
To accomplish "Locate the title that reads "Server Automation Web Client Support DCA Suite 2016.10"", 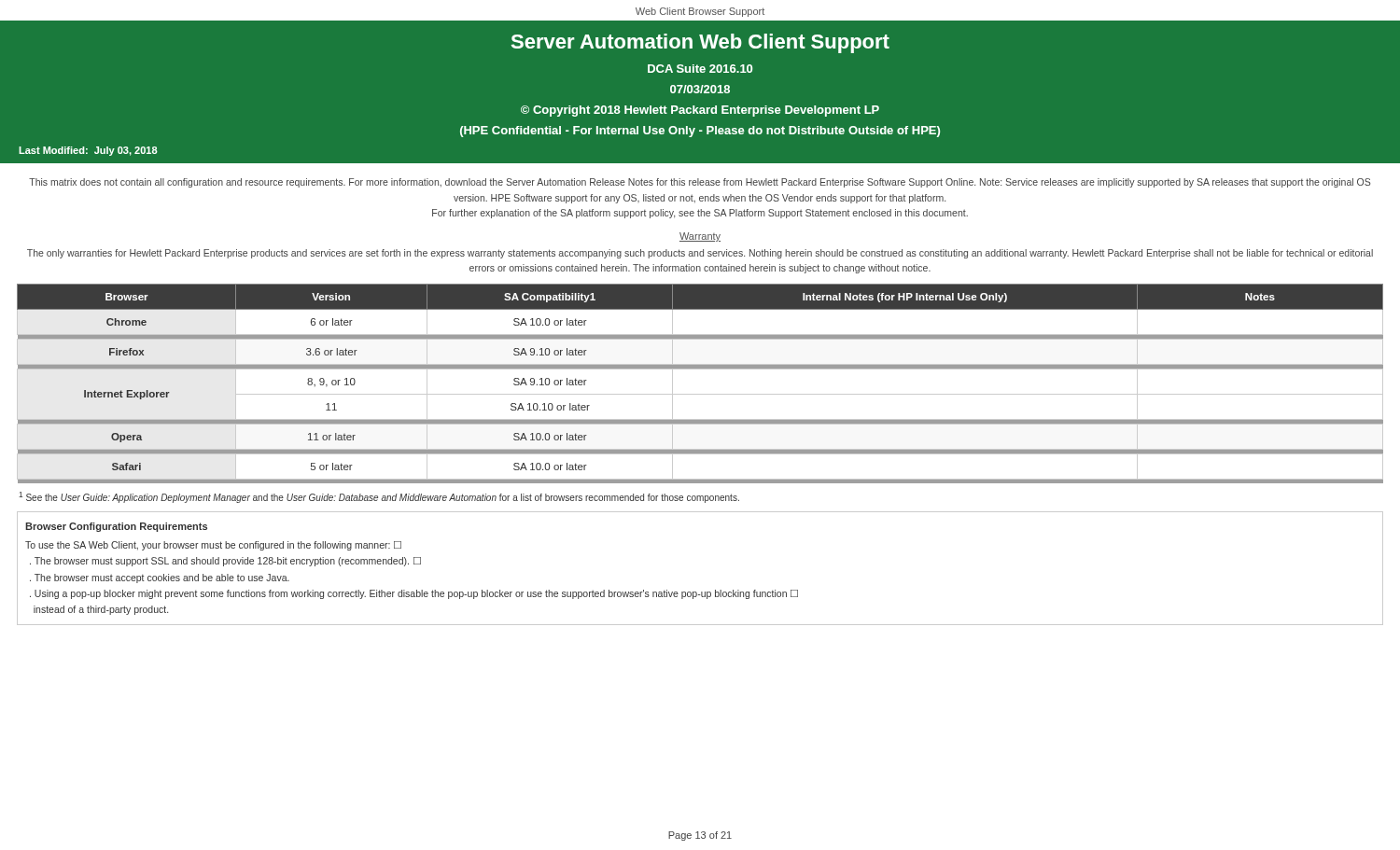I will coord(700,93).
